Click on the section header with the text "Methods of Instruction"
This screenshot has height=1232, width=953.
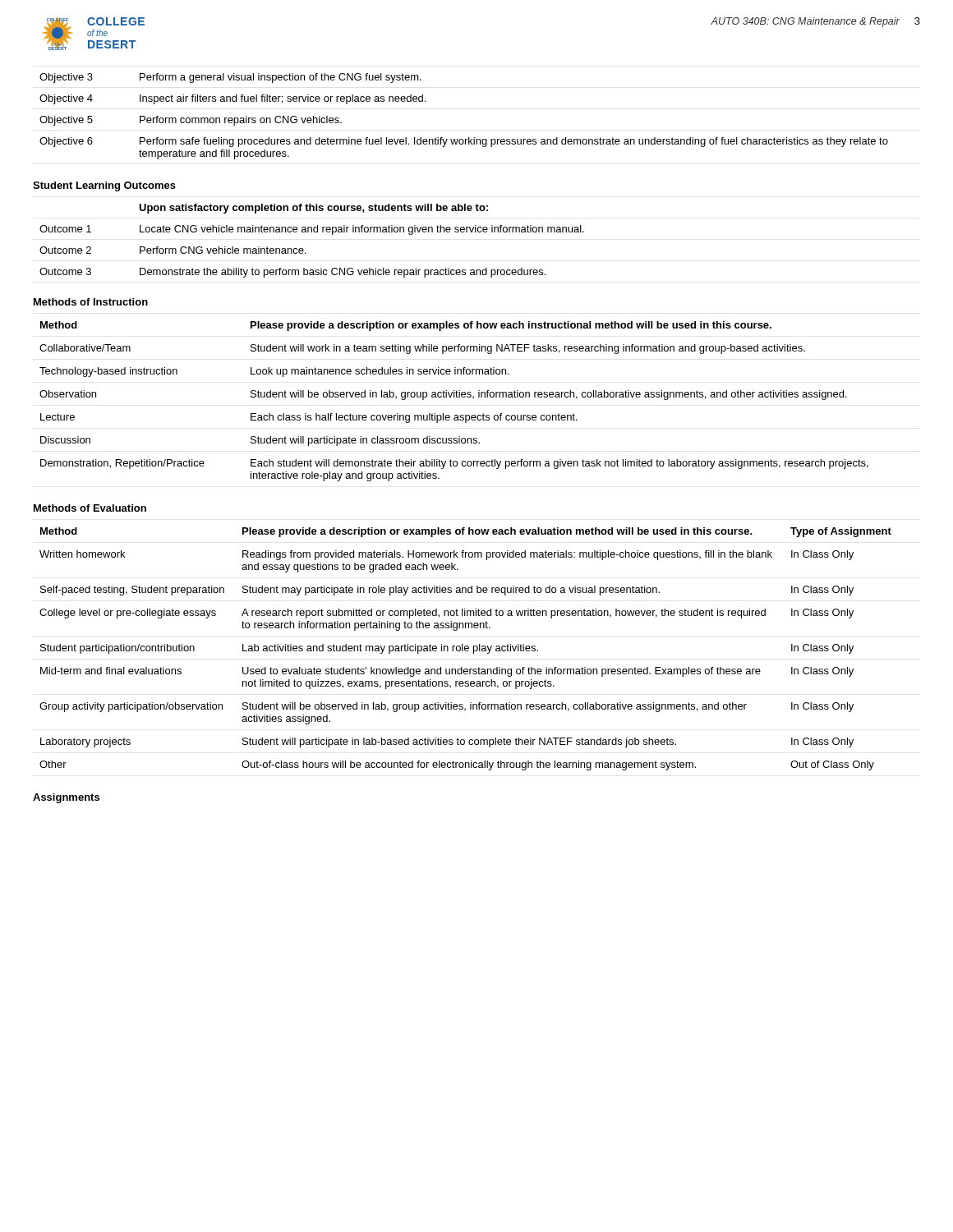pyautogui.click(x=90, y=302)
